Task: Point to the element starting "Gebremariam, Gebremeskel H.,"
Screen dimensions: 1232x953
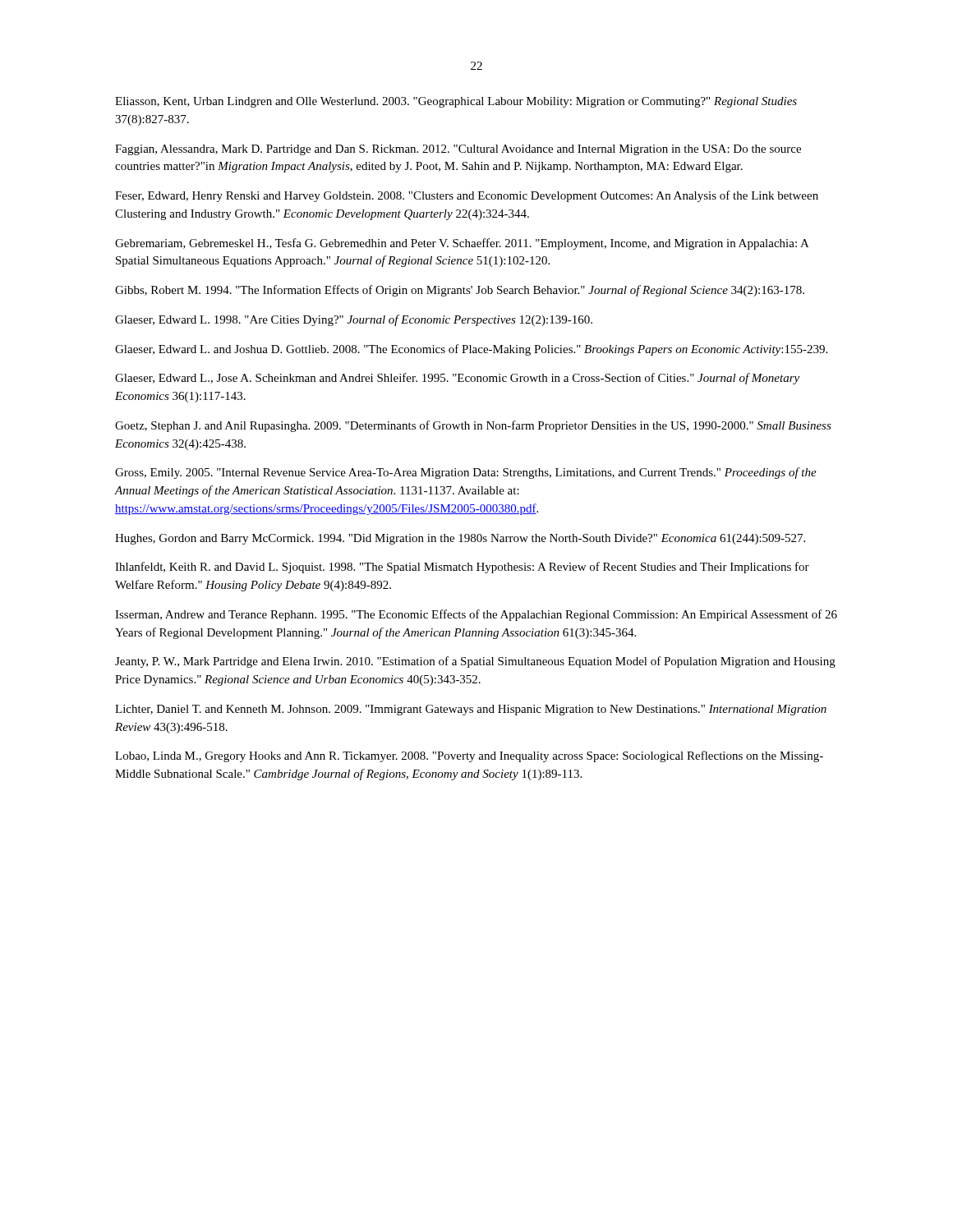Action: tap(462, 252)
